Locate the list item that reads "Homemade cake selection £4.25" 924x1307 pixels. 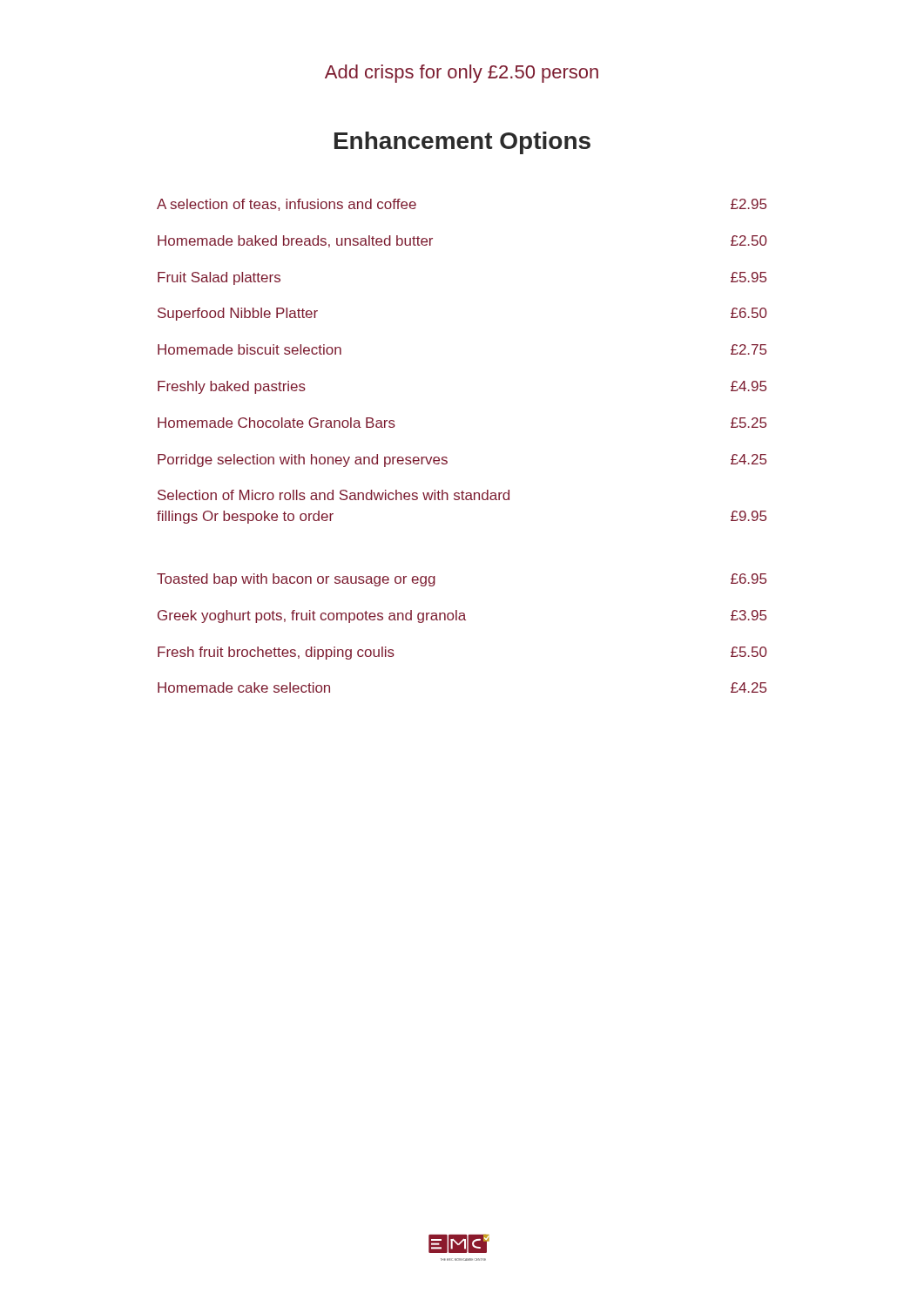[241, 686]
